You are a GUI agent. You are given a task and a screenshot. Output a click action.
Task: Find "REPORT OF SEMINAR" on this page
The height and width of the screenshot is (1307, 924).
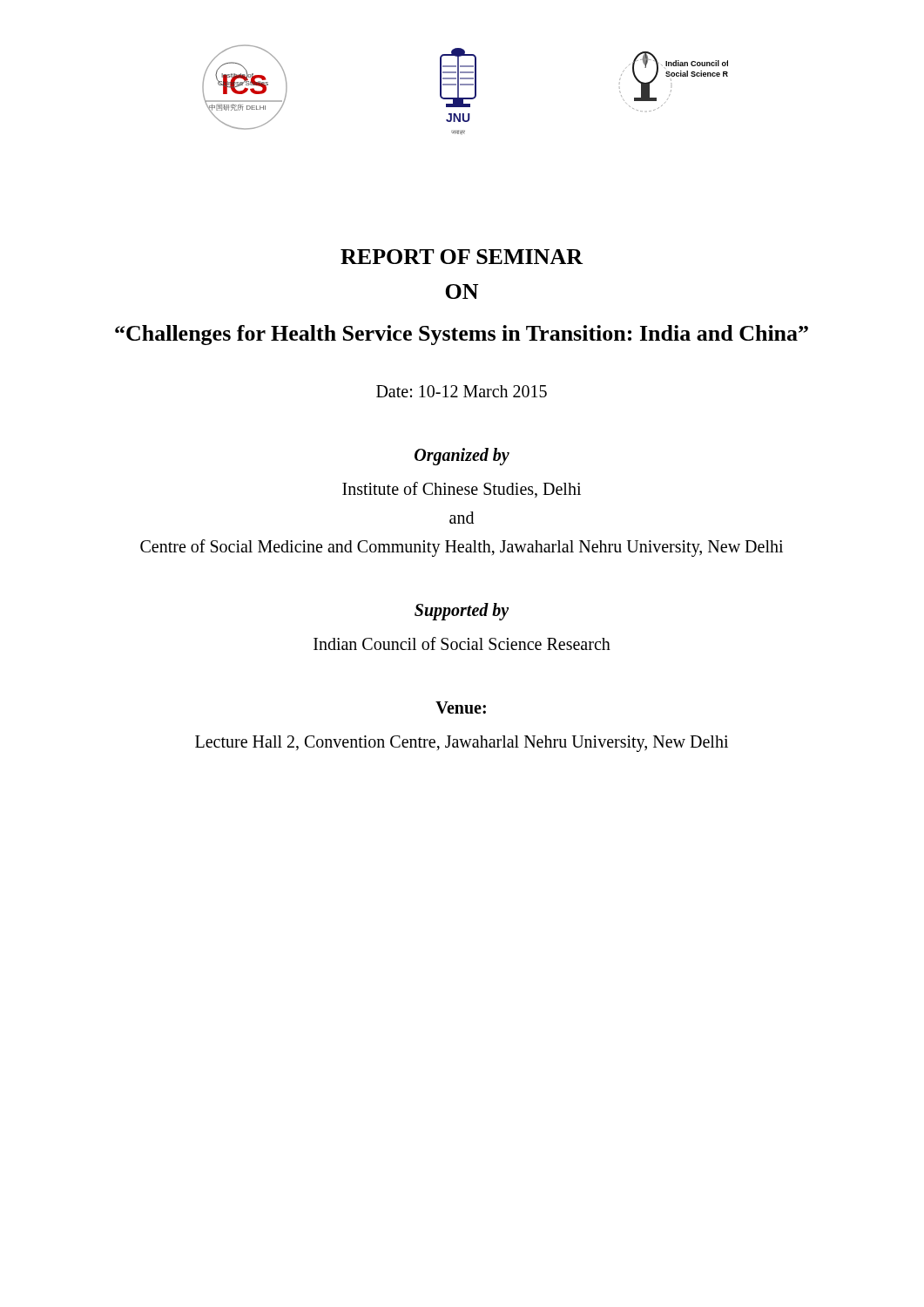tap(462, 257)
